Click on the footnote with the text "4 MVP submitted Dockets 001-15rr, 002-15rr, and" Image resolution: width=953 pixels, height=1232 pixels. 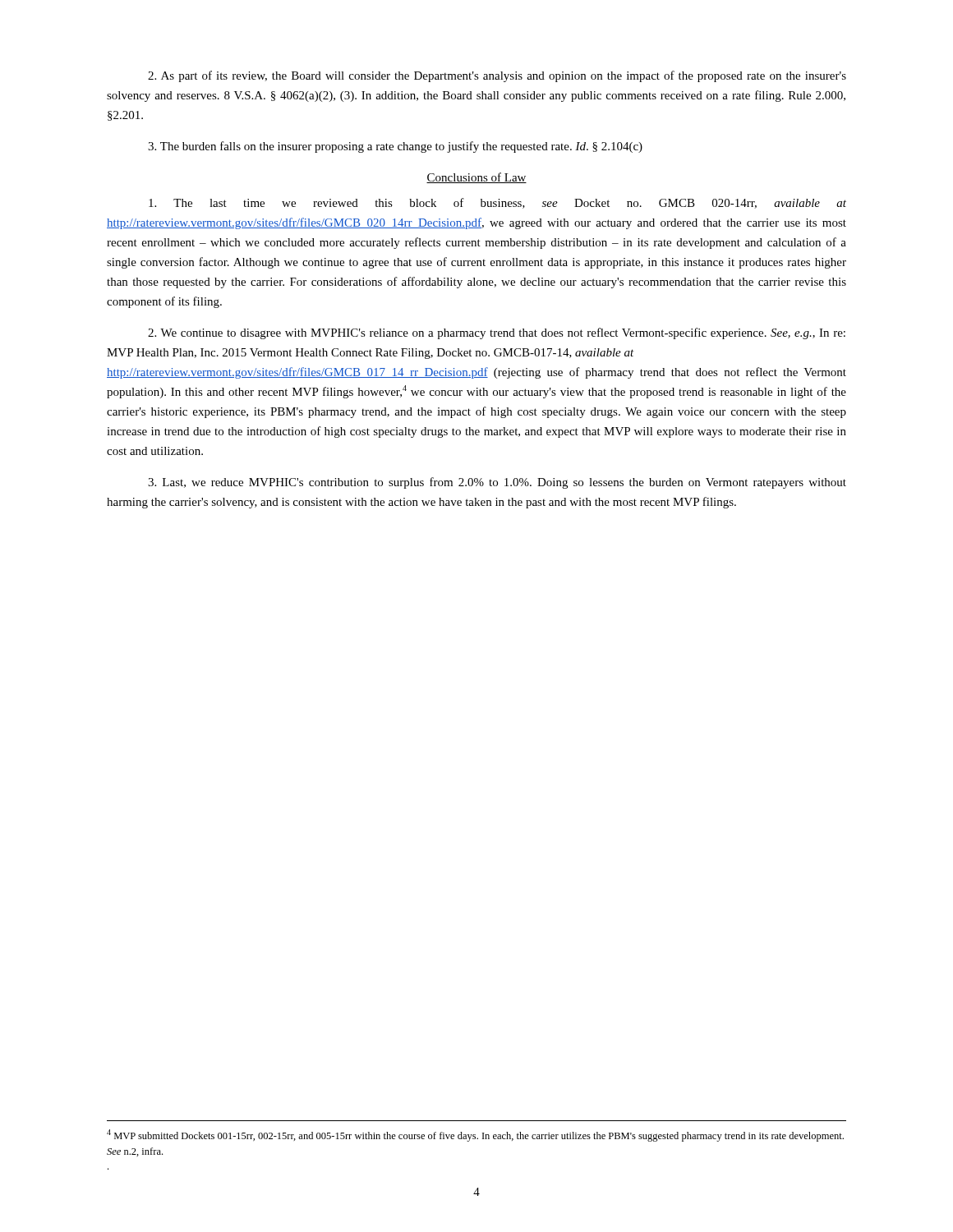pos(476,1150)
